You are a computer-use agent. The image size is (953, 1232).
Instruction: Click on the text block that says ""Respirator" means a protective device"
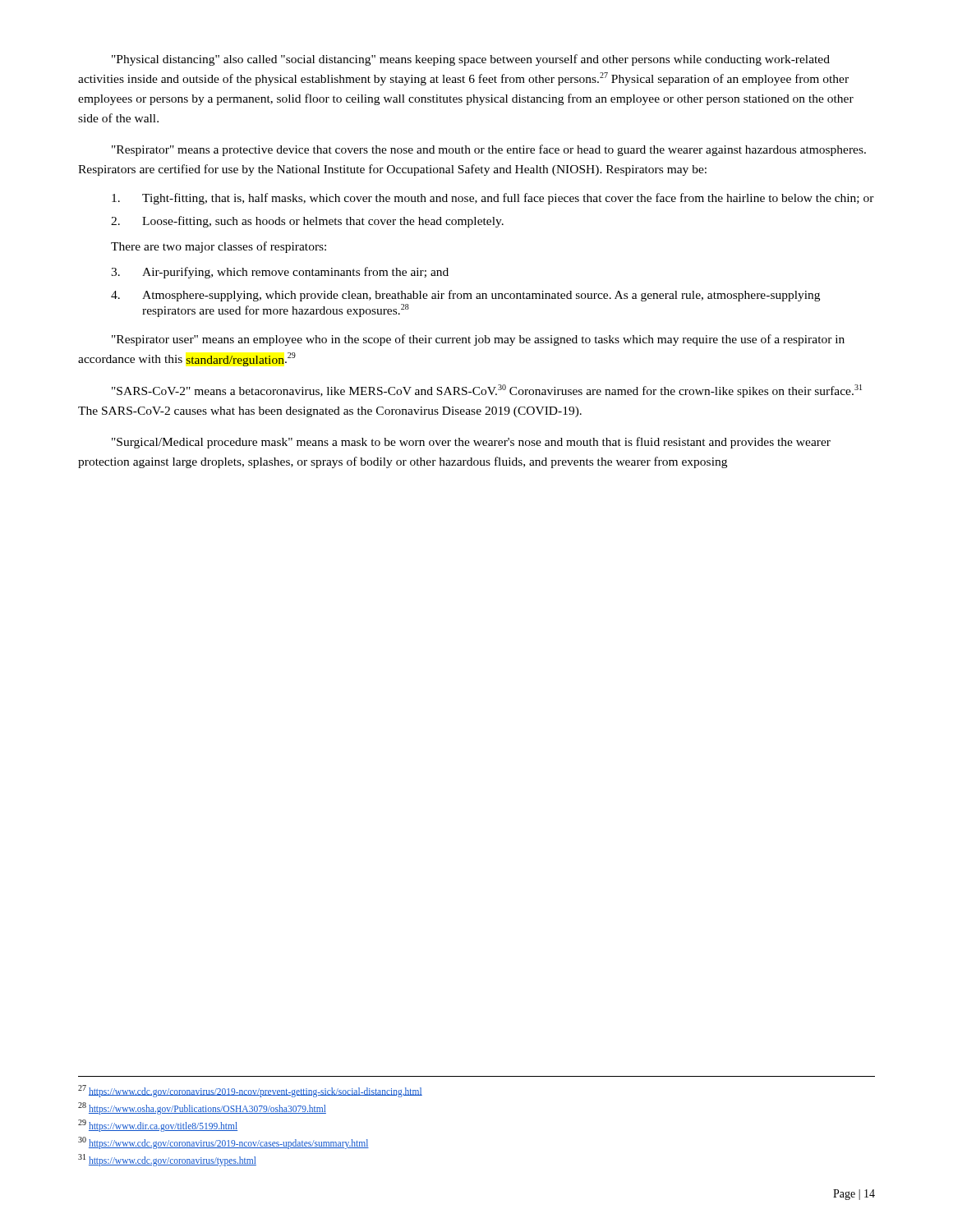tap(476, 160)
